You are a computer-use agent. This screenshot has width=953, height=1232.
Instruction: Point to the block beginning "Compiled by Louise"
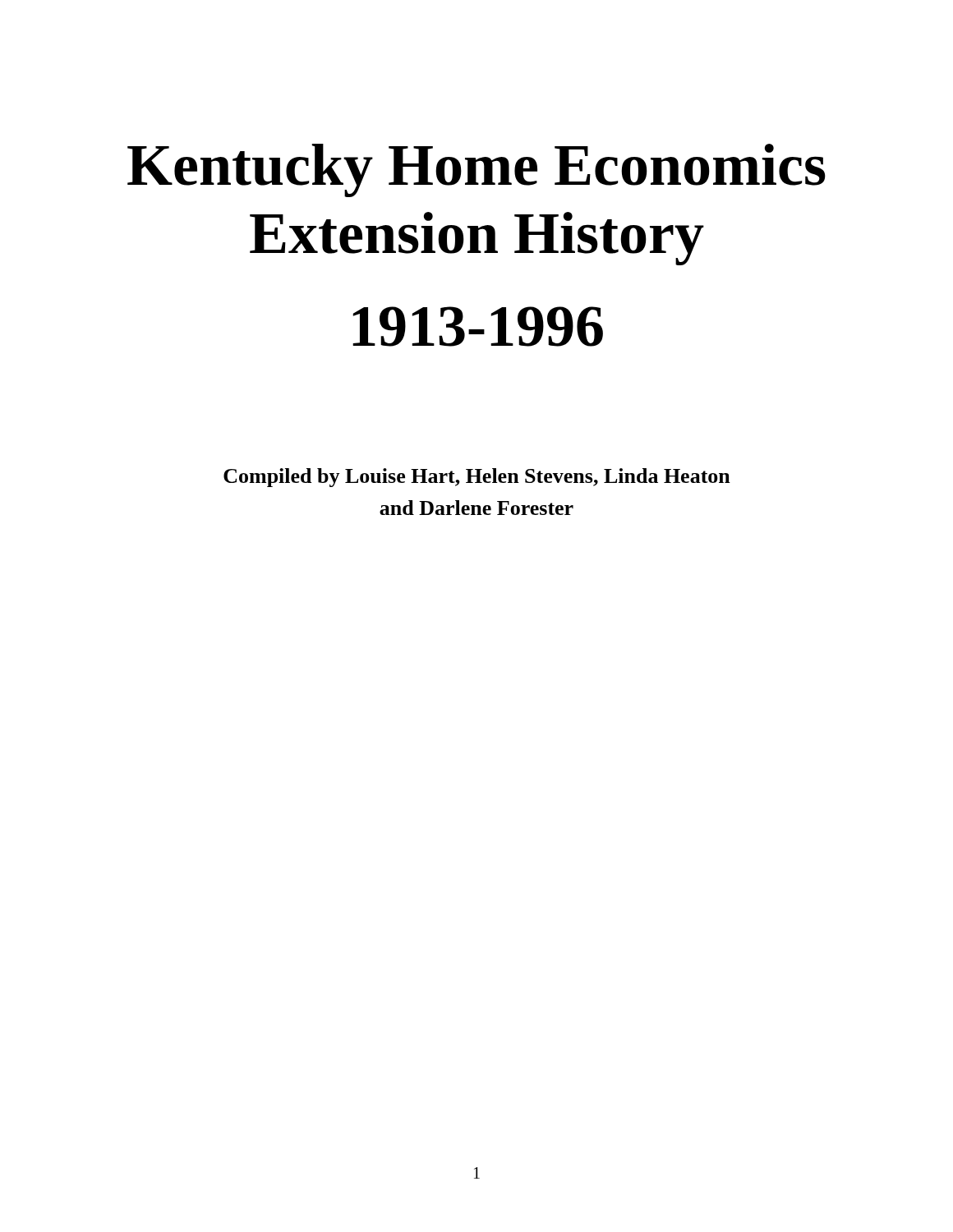(x=476, y=492)
